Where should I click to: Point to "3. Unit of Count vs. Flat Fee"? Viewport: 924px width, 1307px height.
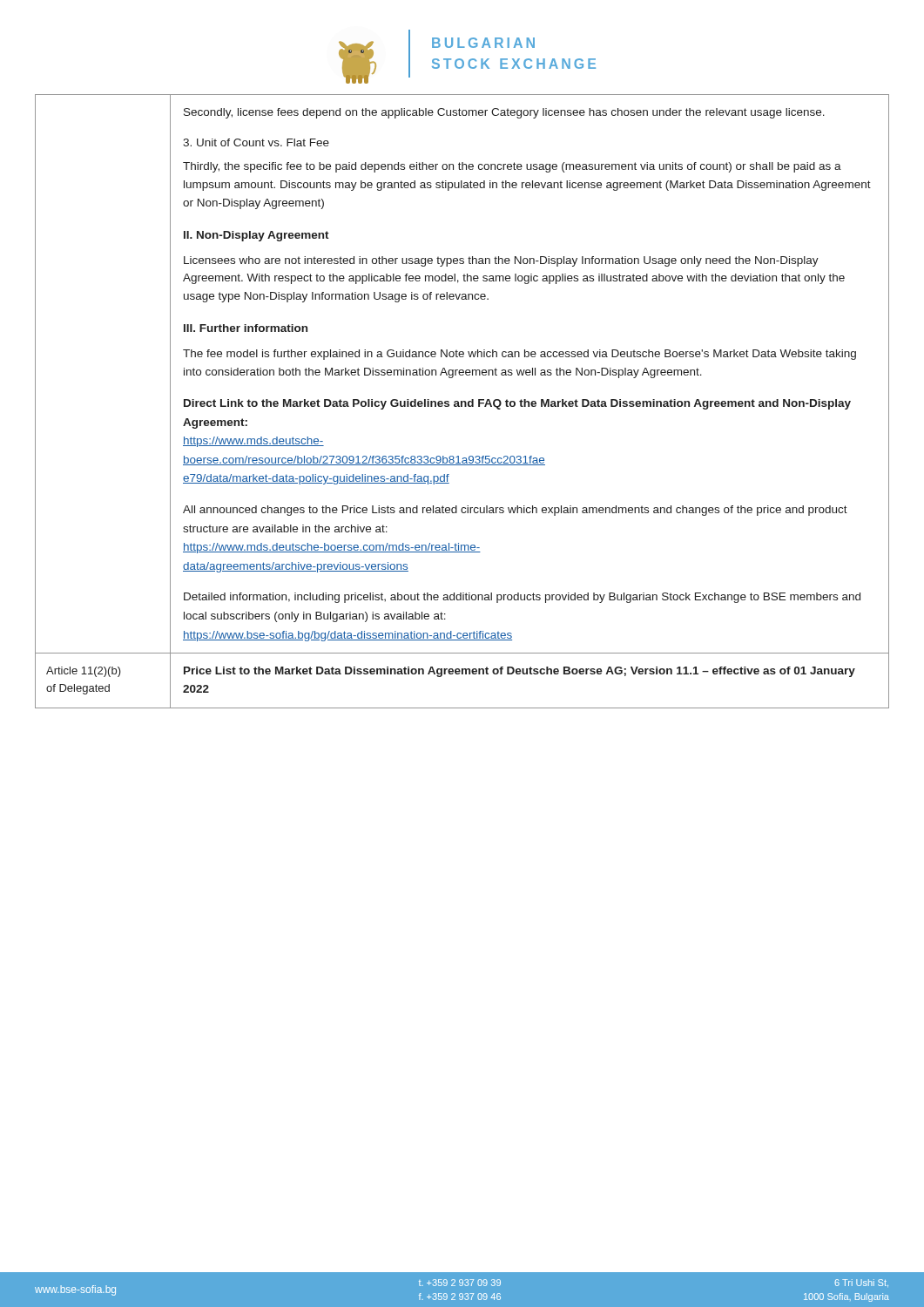tap(256, 142)
